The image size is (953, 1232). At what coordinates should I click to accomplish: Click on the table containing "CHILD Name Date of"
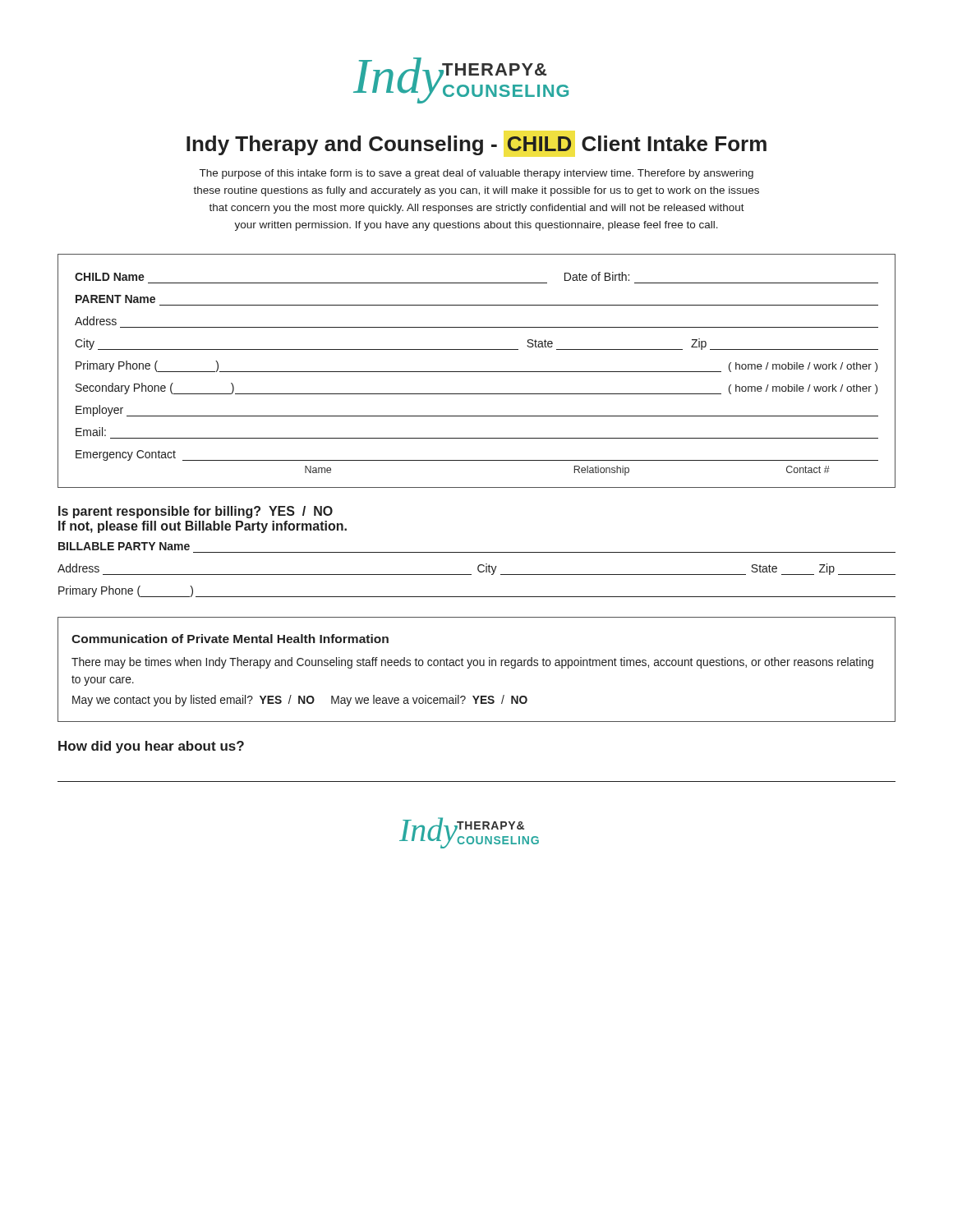pos(476,371)
